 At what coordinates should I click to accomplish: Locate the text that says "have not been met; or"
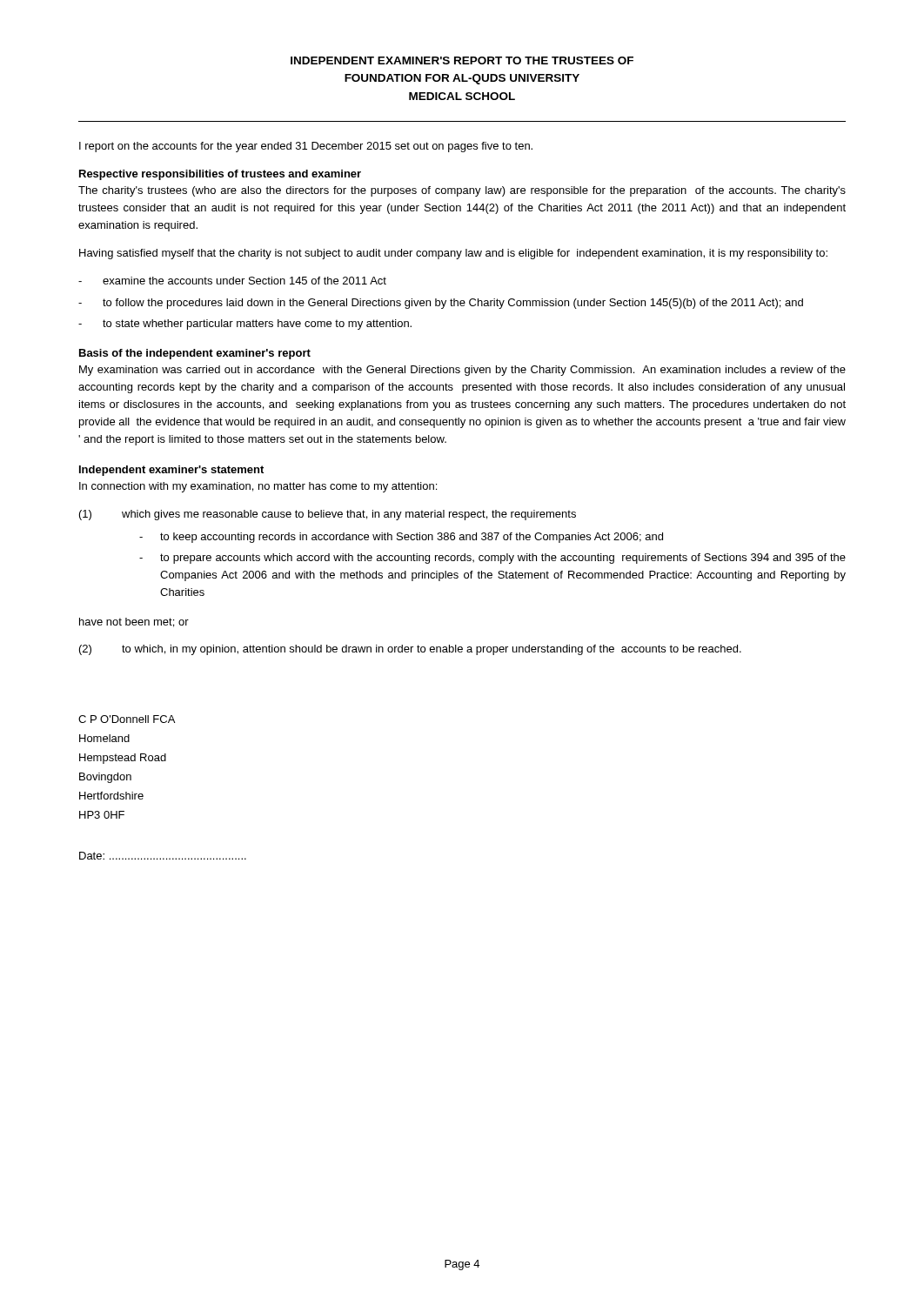click(x=133, y=622)
